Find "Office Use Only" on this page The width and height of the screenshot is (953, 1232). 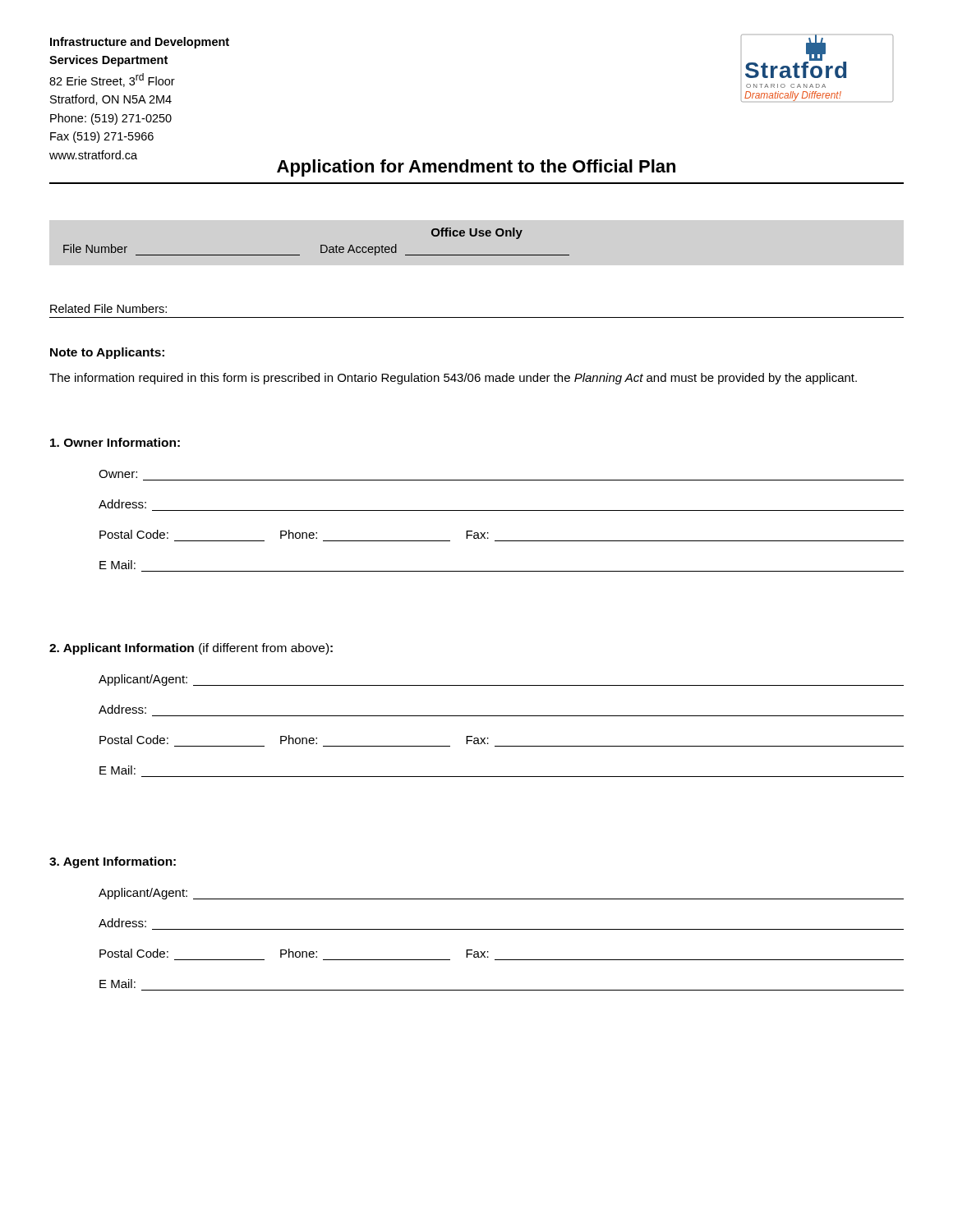pyautogui.click(x=476, y=232)
